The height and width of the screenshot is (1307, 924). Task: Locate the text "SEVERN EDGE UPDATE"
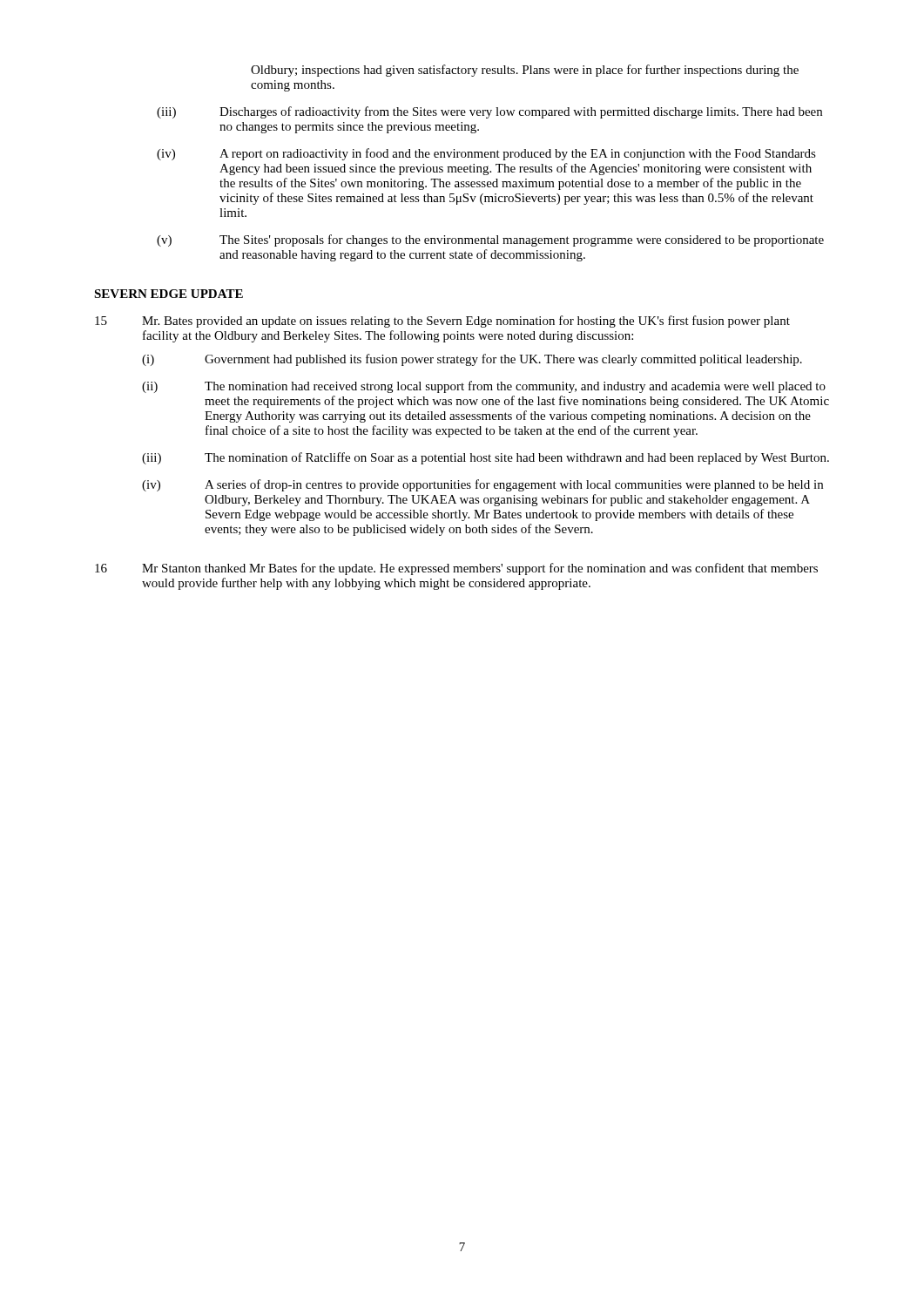(x=169, y=294)
